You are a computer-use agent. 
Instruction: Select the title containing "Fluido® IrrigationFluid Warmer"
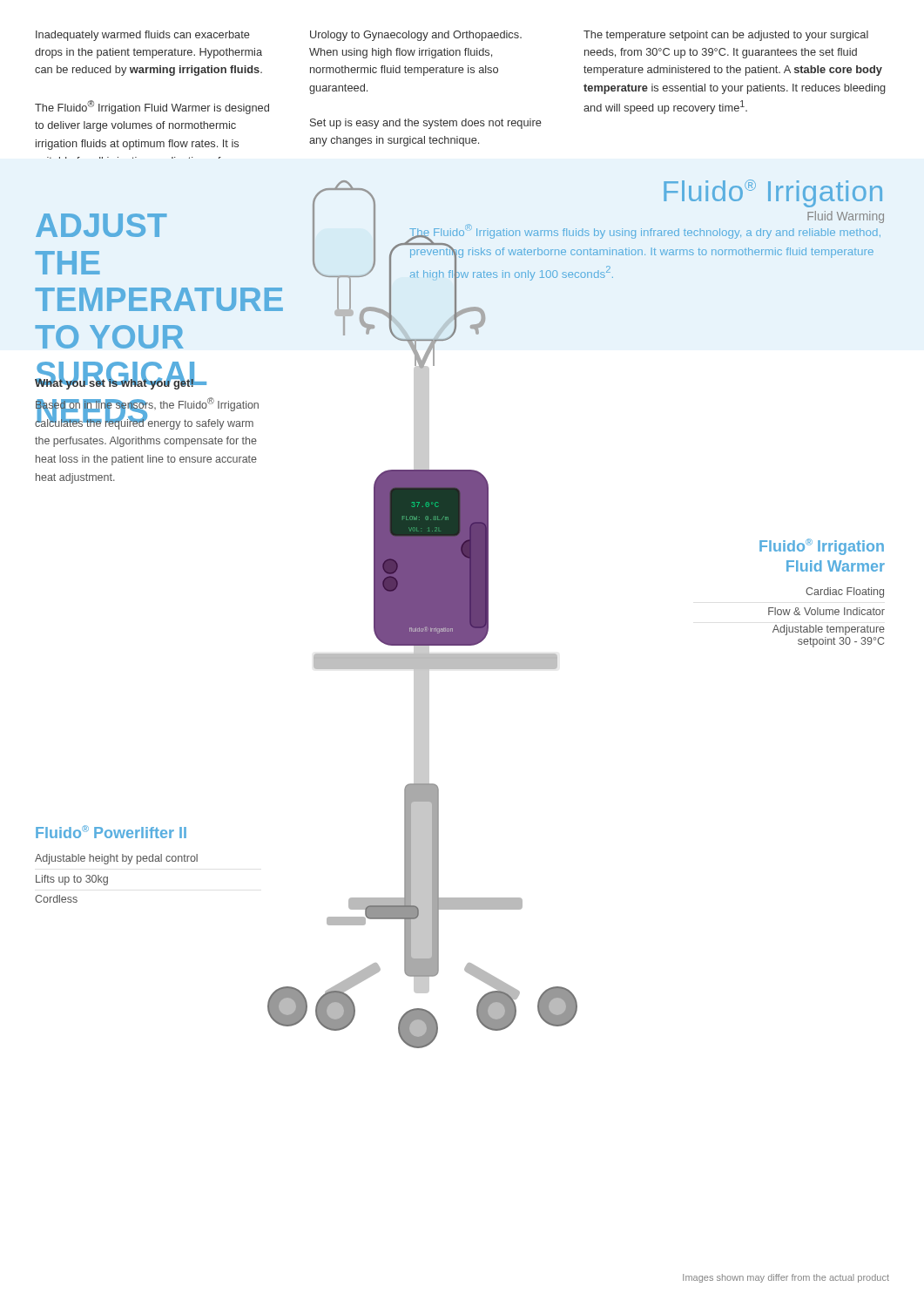tap(822, 557)
